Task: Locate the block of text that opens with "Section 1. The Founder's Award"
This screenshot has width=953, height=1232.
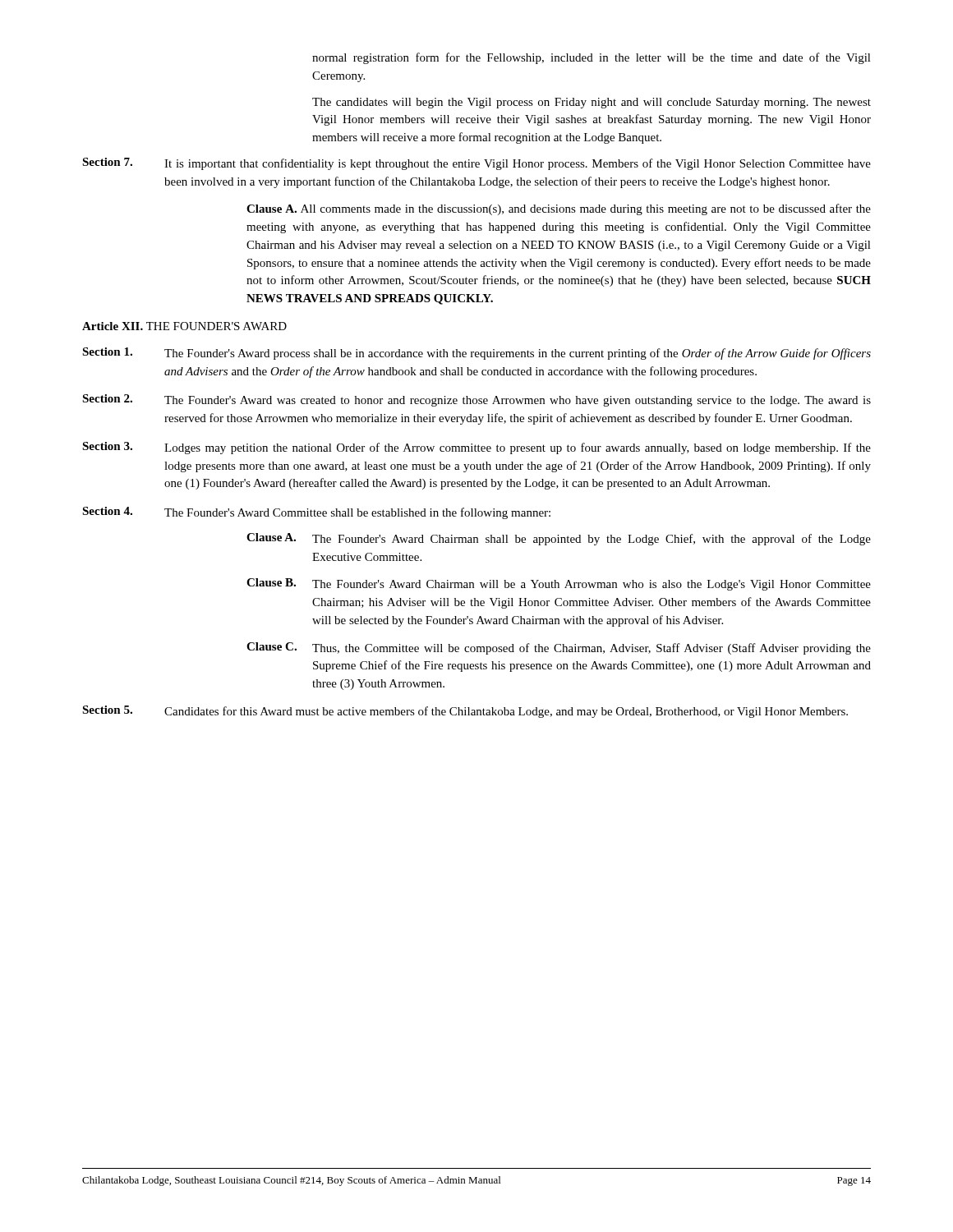Action: coord(476,363)
